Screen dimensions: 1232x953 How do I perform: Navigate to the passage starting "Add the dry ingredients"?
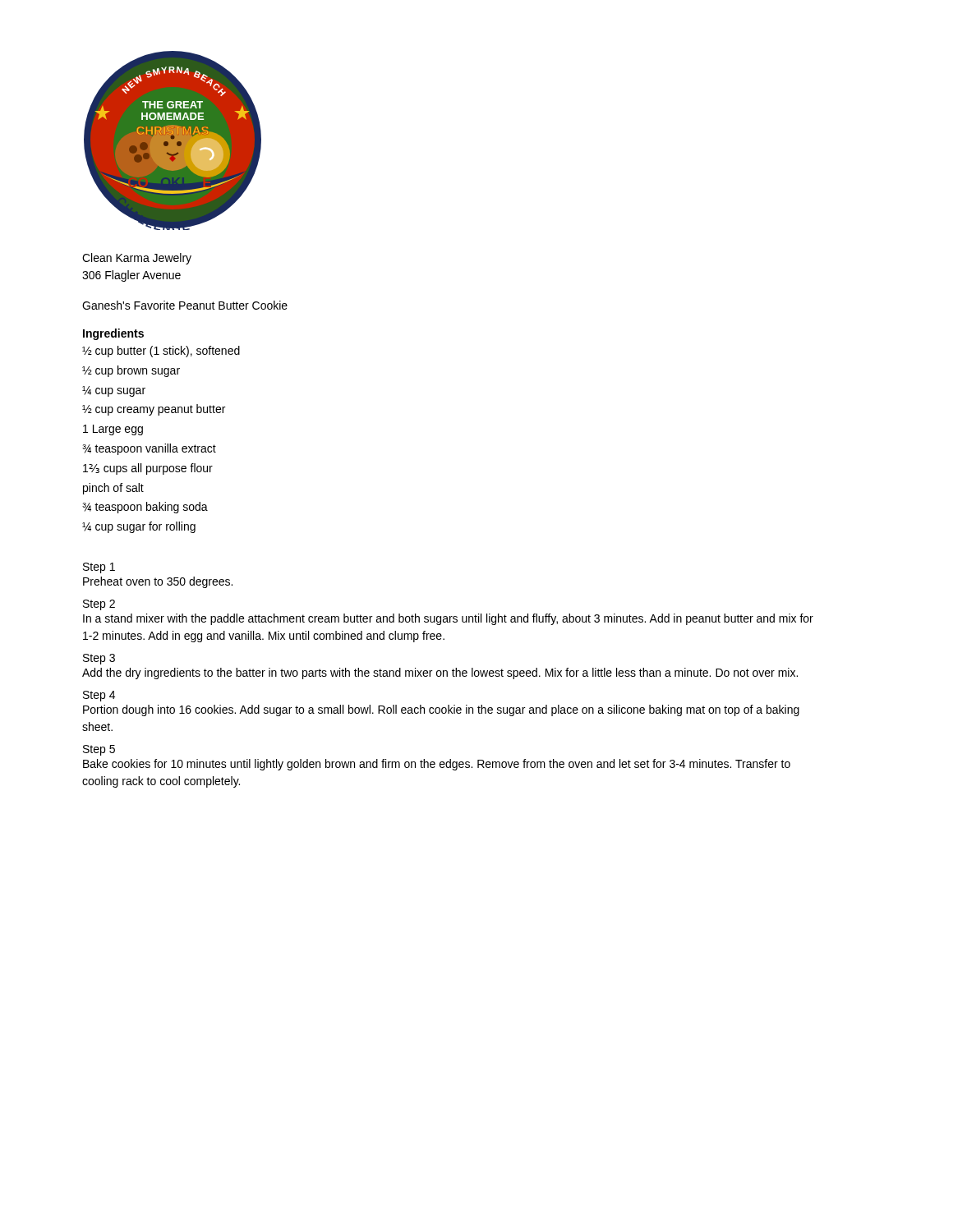tap(440, 673)
